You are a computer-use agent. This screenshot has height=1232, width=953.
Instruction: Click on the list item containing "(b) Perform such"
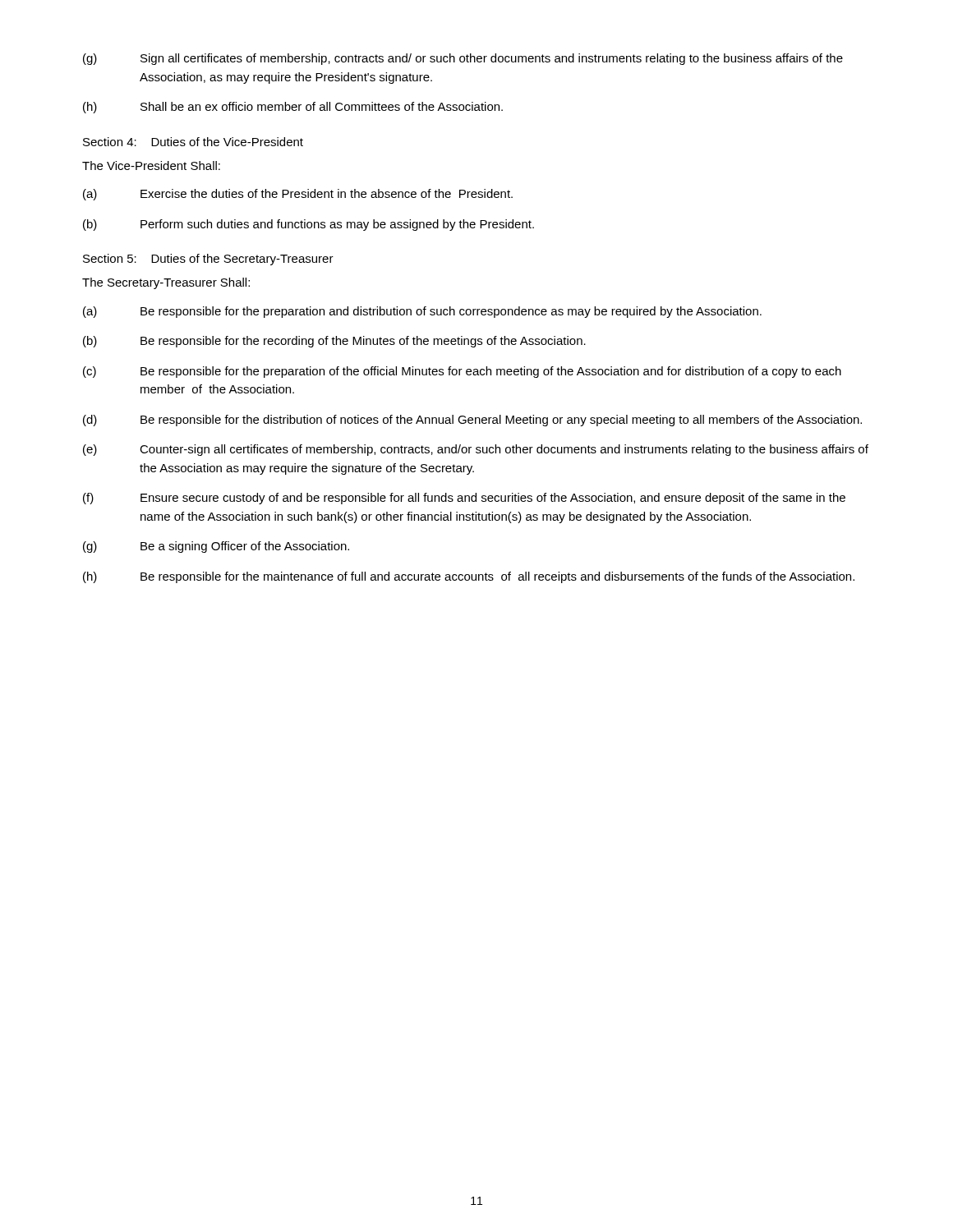coord(476,224)
